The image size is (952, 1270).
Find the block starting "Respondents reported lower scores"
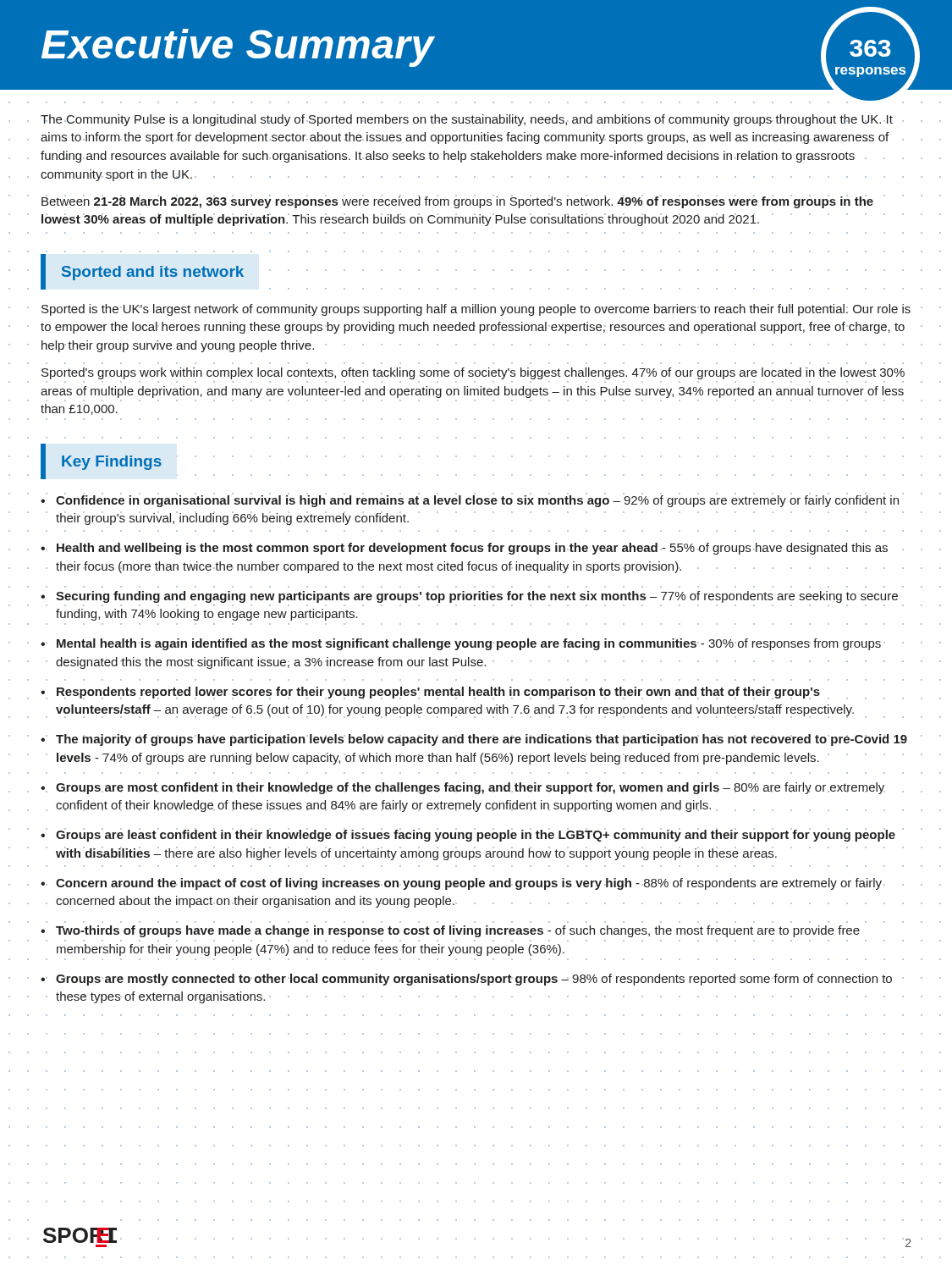coord(455,700)
